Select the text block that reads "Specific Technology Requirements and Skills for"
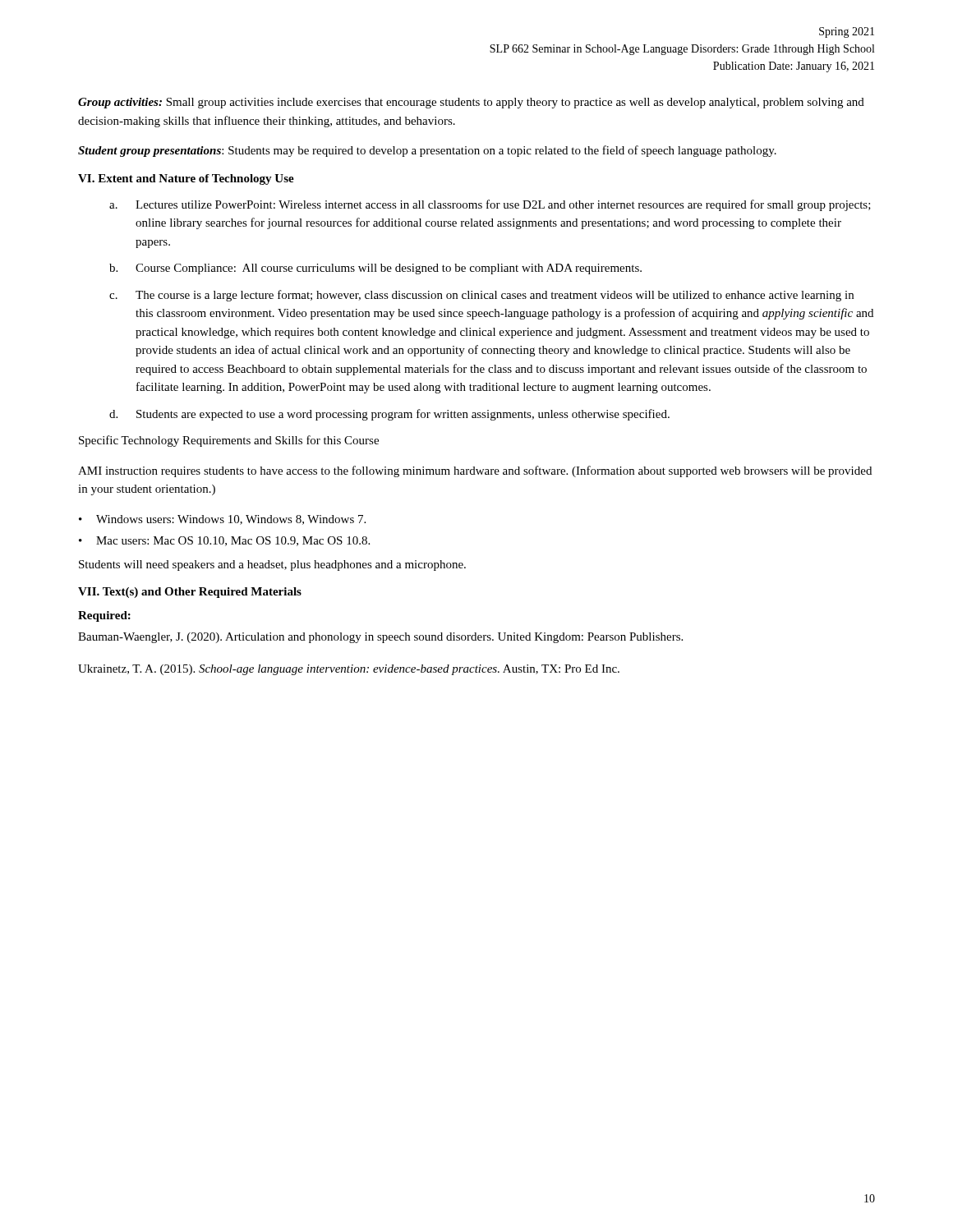The height and width of the screenshot is (1232, 953). click(x=229, y=440)
